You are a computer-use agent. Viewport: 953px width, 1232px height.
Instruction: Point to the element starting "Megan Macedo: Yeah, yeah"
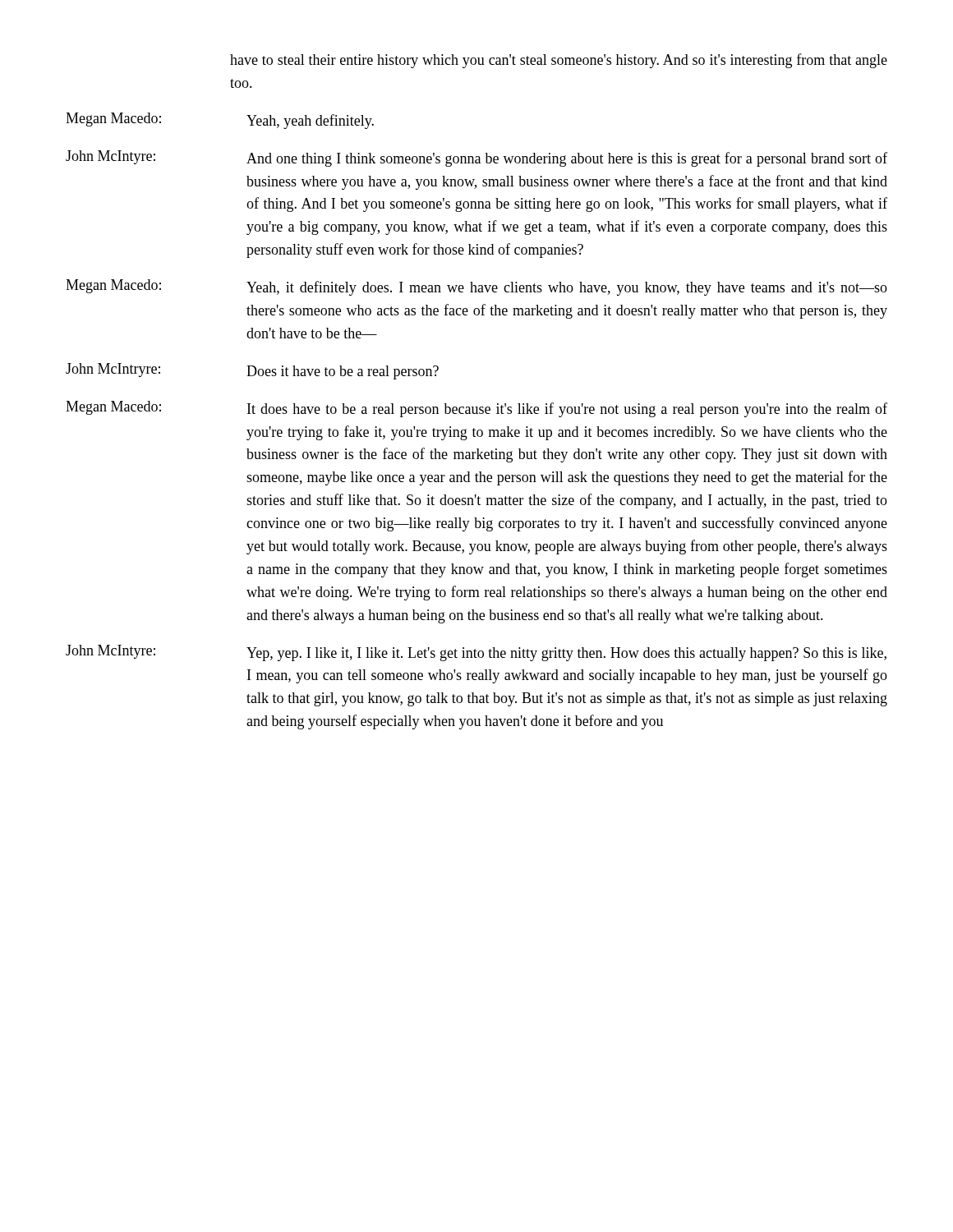tap(117, 120)
